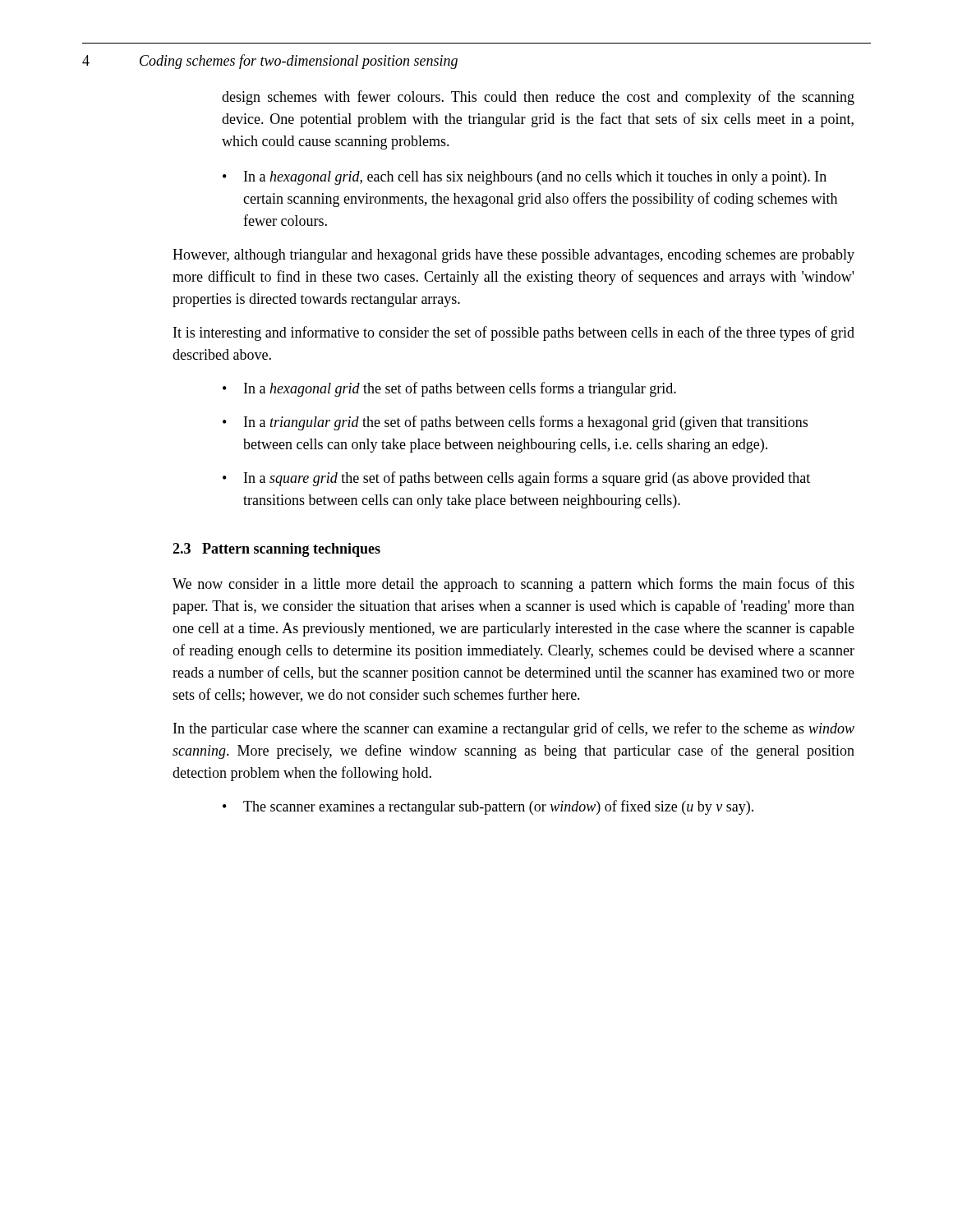Image resolution: width=953 pixels, height=1232 pixels.
Task: Click on the list item that reads "• In a hexagonal grid the"
Action: pyautogui.click(x=538, y=389)
